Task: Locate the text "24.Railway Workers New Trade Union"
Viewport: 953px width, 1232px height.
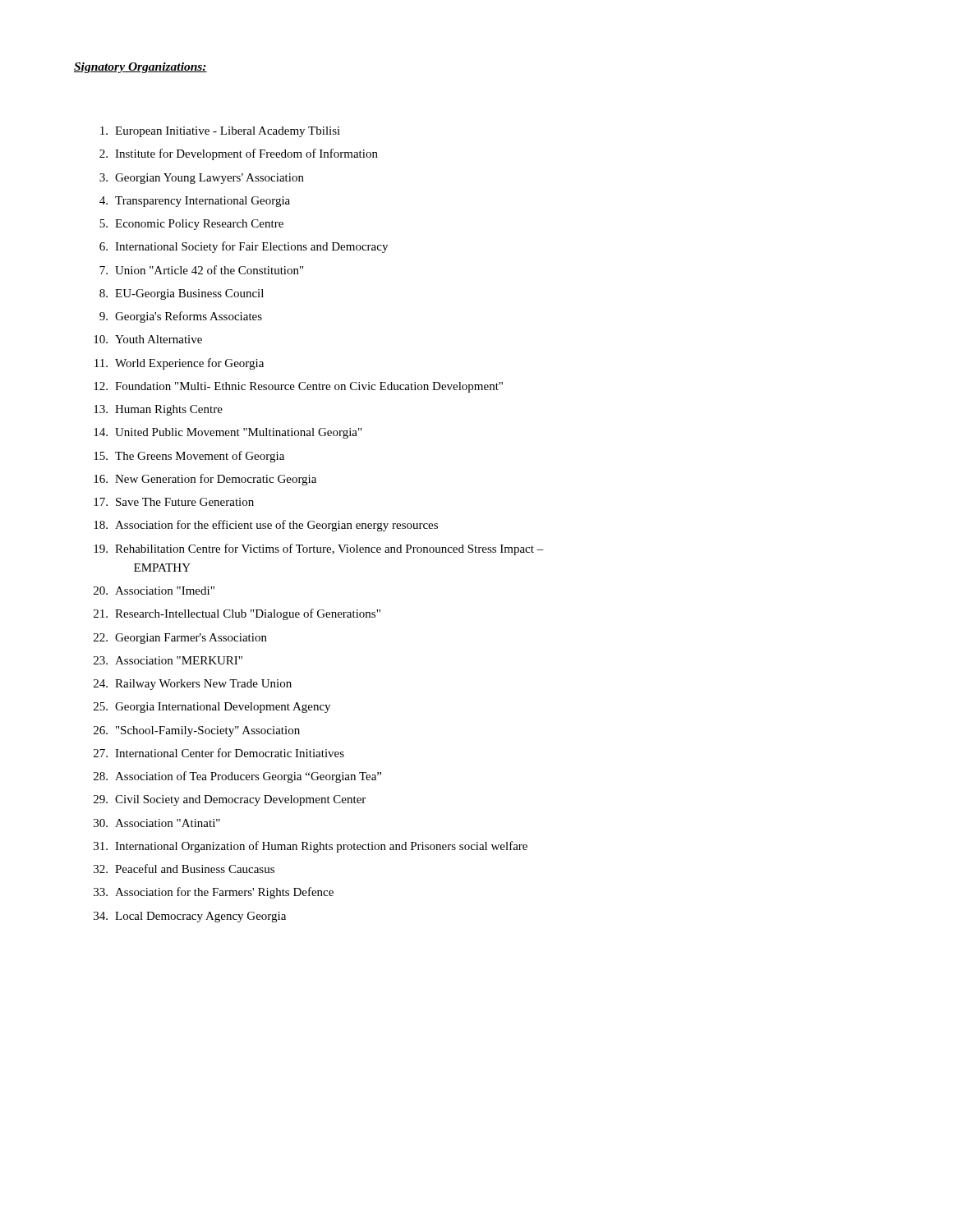Action: [193, 685]
